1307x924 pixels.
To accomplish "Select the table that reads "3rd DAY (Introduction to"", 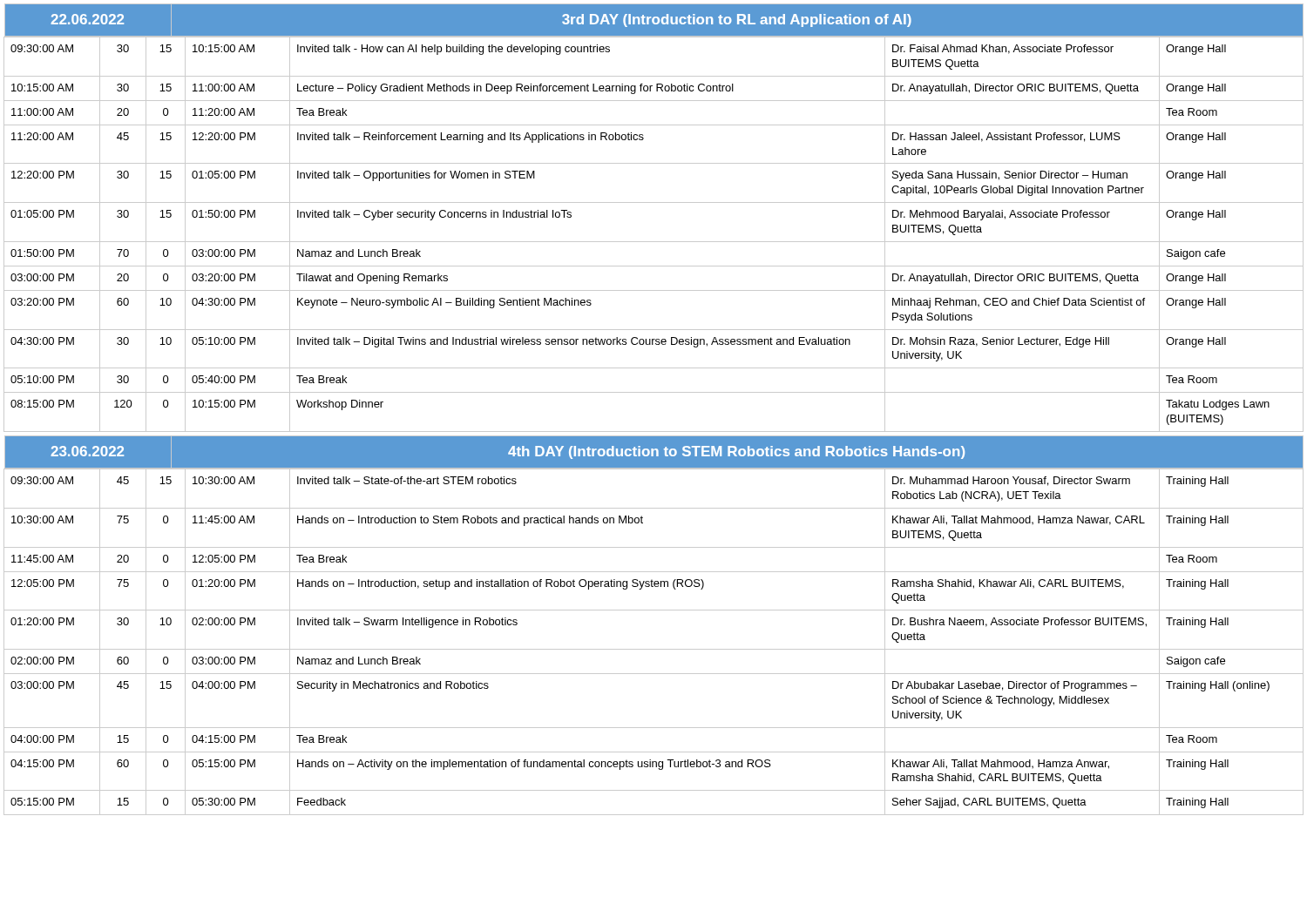I will (654, 218).
